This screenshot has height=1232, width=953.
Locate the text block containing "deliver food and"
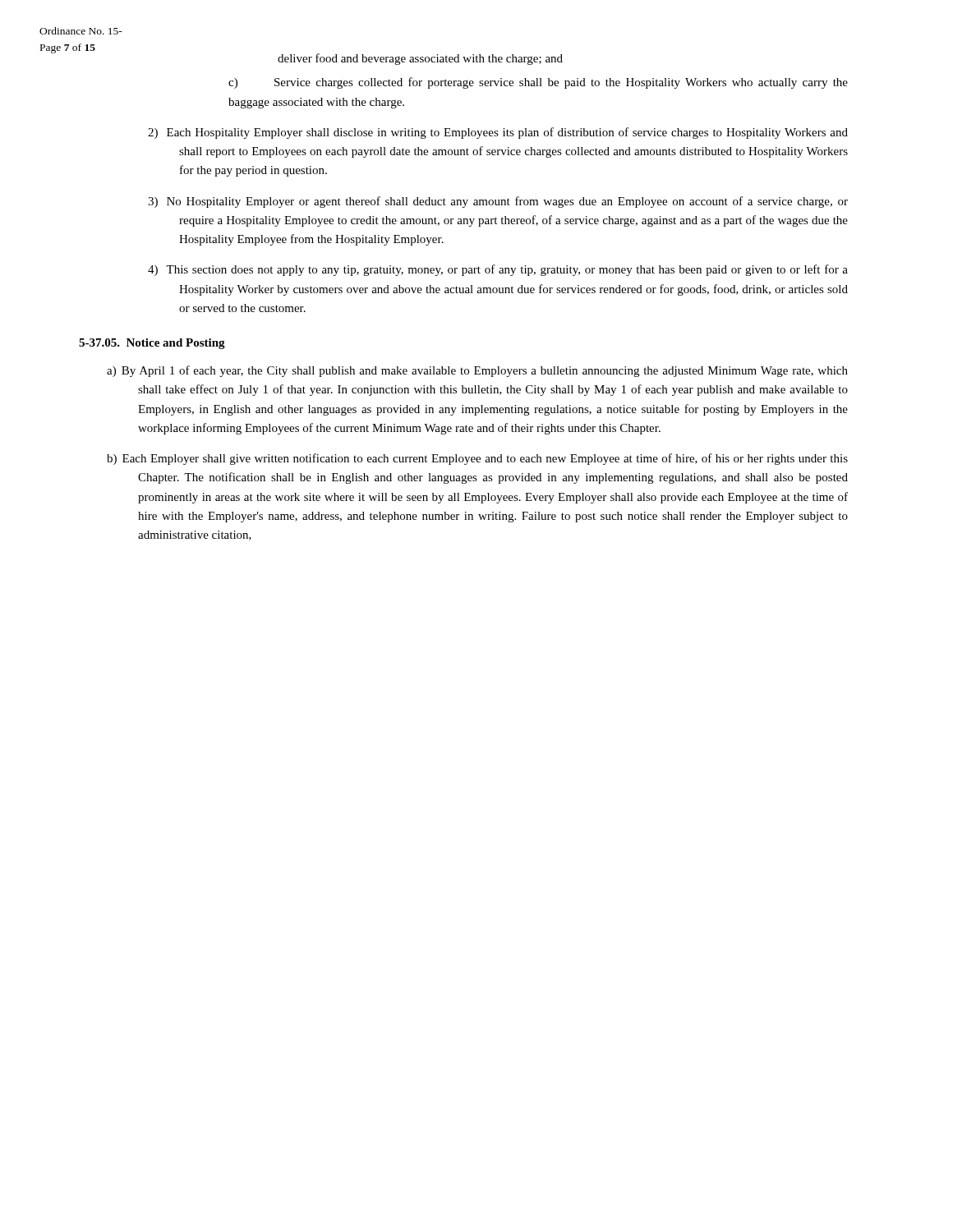pos(420,58)
